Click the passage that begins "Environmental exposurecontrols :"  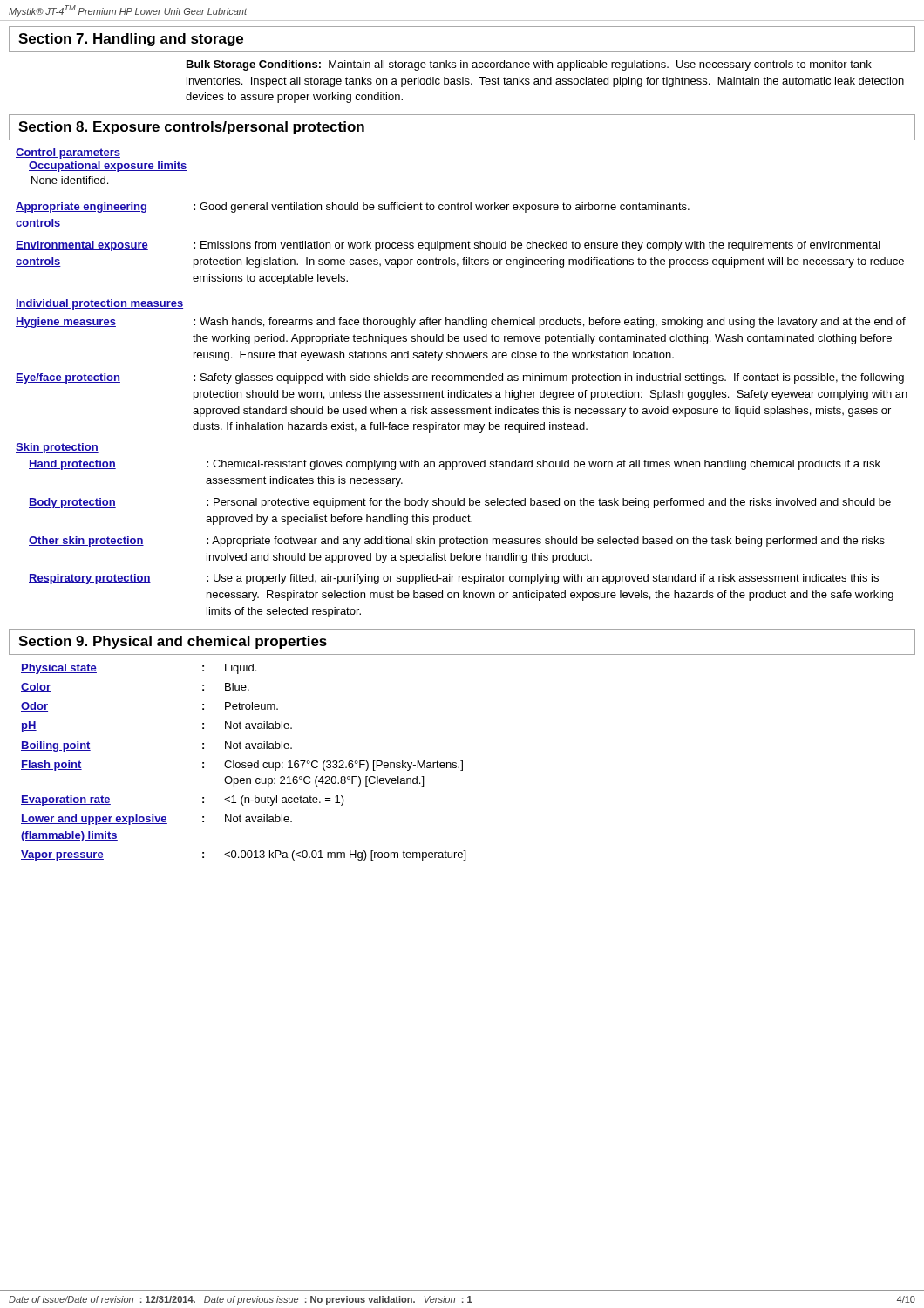(462, 262)
